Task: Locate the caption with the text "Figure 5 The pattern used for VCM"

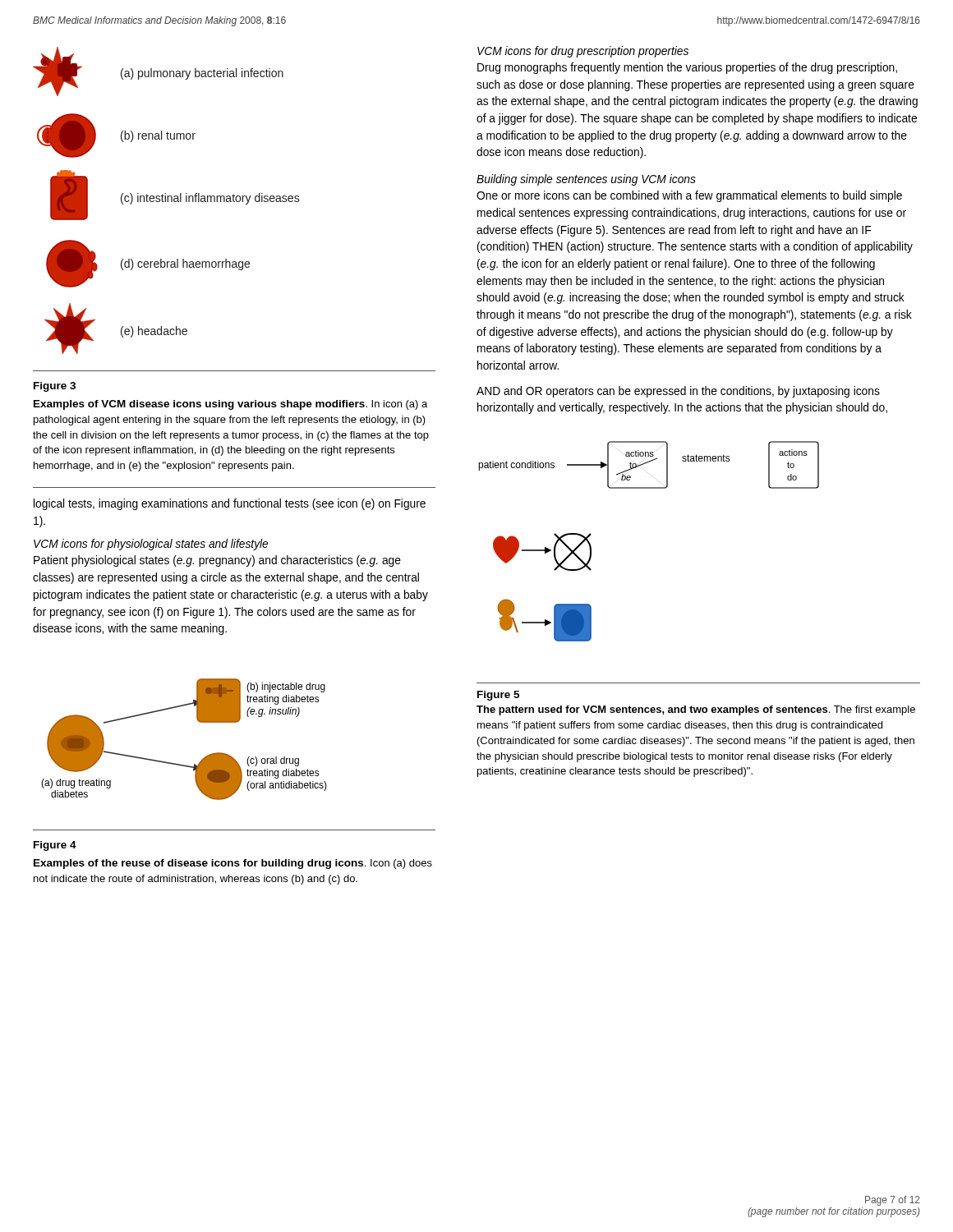Action: tap(698, 734)
